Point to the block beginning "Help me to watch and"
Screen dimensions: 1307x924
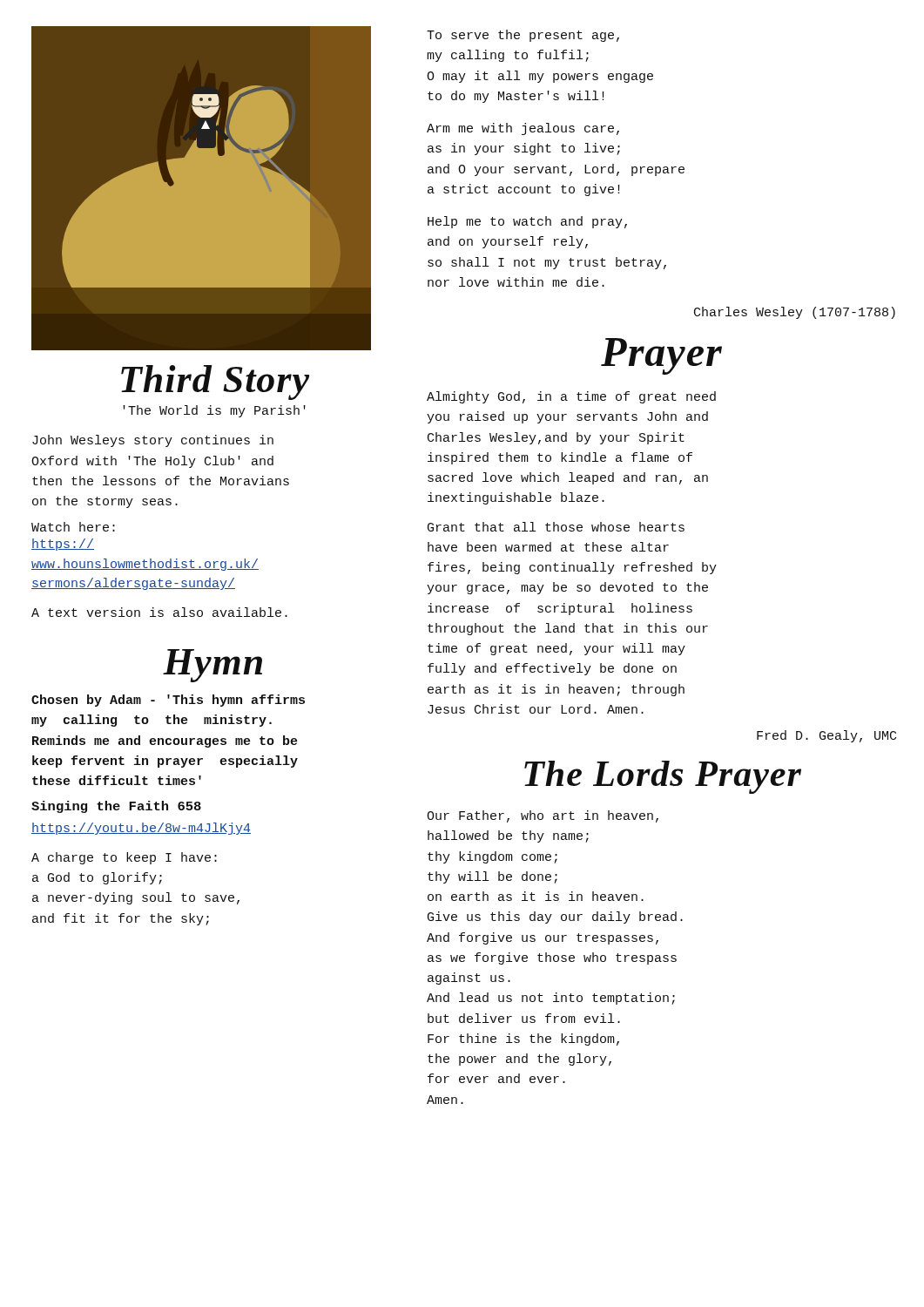[x=548, y=253]
